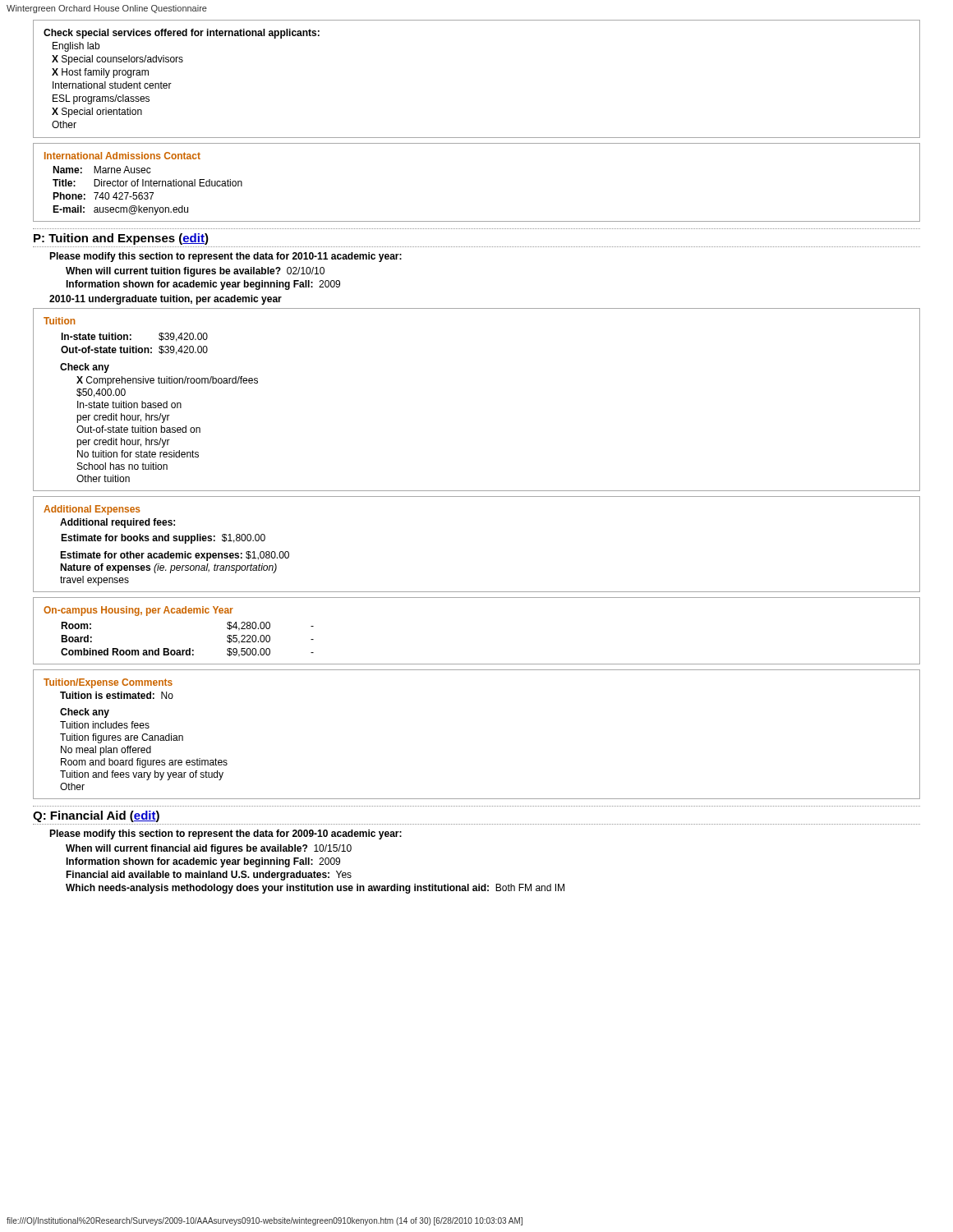Navigate to the text block starting "Q: Financial Aid (edit)"
The image size is (953, 1232).
pyautogui.click(x=96, y=815)
